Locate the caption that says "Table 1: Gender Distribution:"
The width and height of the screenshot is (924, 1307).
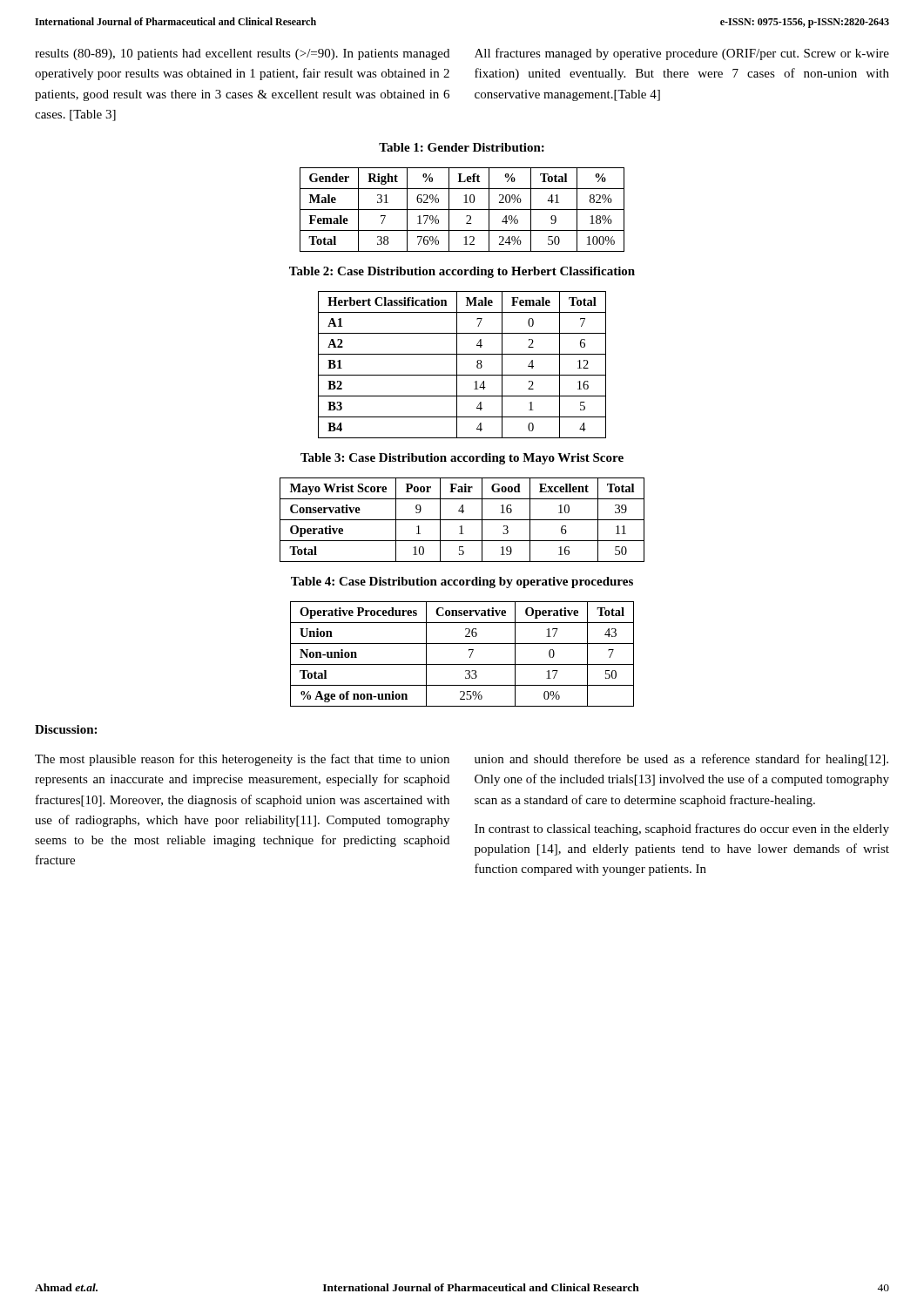(462, 147)
